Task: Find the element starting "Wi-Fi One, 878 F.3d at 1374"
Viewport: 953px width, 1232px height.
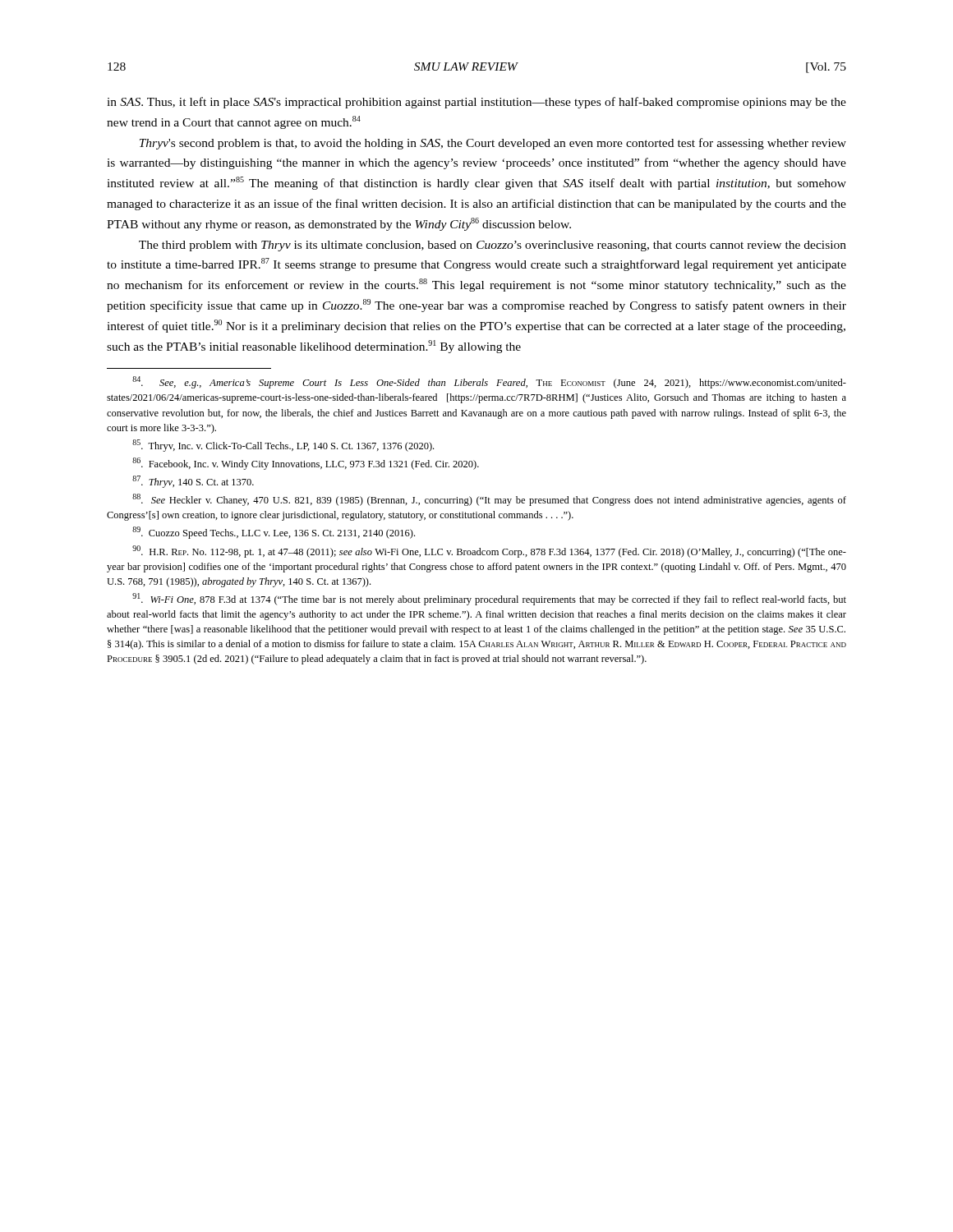Action: click(476, 629)
